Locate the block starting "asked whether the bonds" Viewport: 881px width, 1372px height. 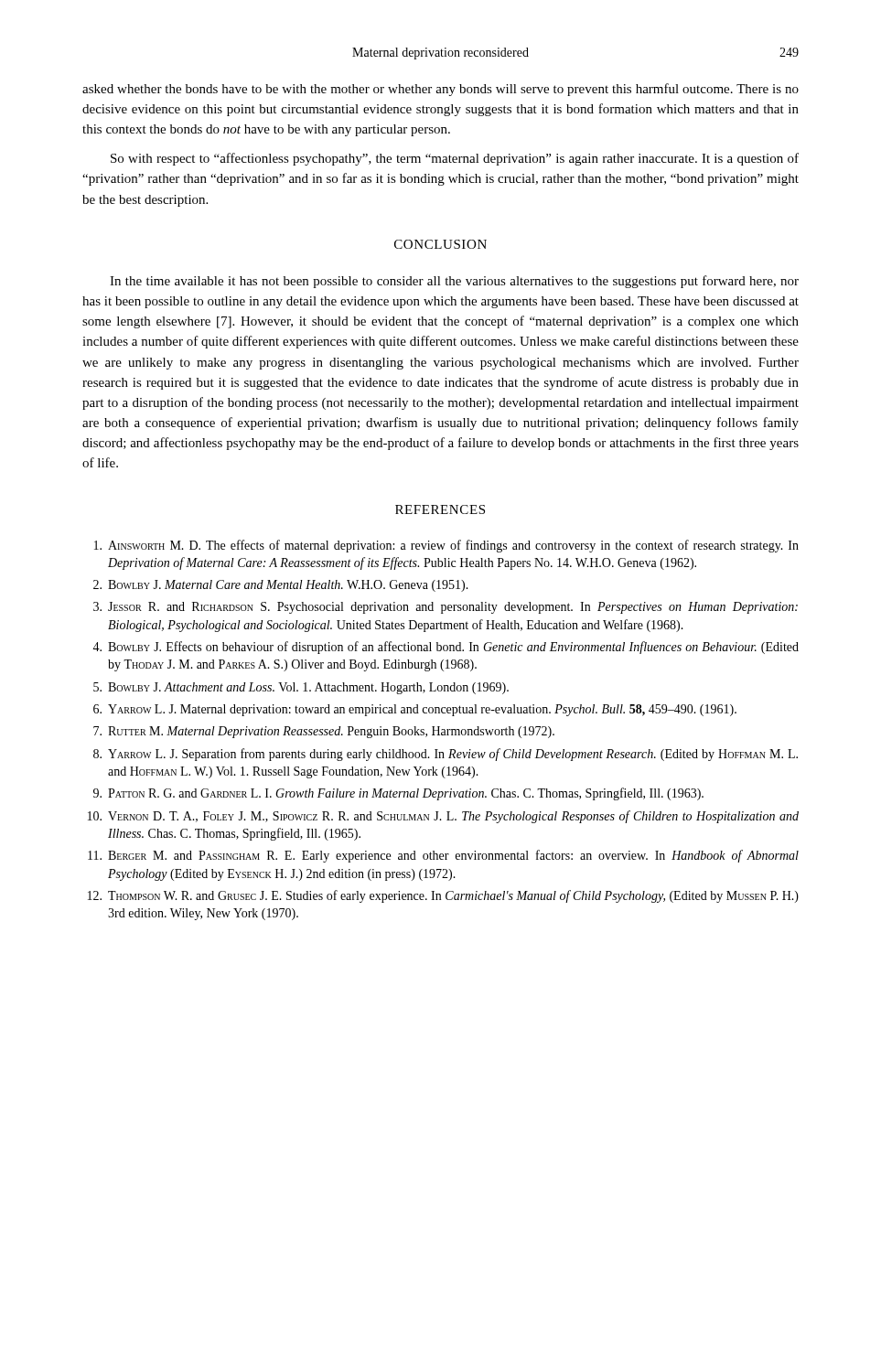(x=440, y=144)
